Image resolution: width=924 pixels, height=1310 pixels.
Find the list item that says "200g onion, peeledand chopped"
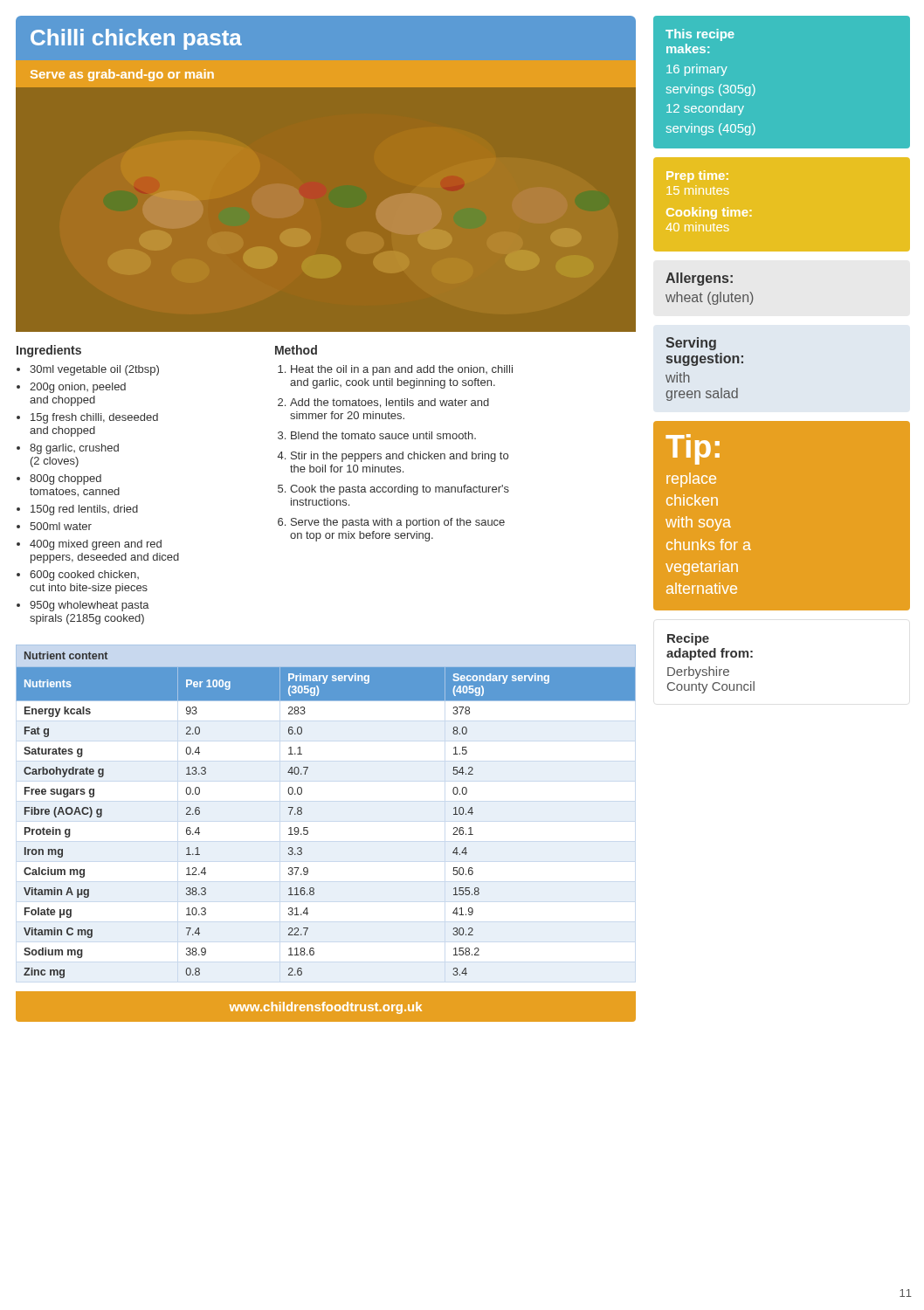click(78, 393)
